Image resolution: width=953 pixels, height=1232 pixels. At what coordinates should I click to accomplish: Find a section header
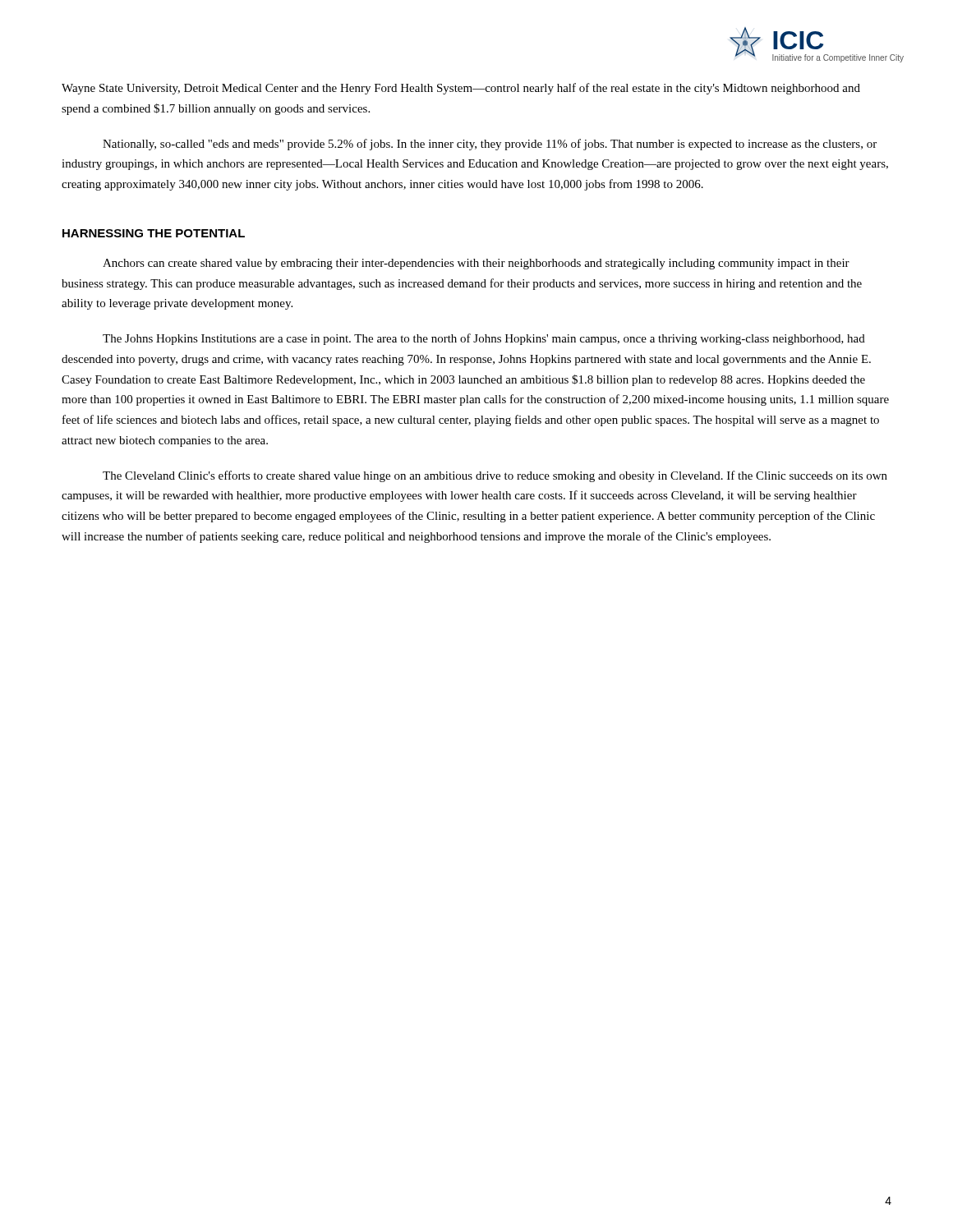153,233
